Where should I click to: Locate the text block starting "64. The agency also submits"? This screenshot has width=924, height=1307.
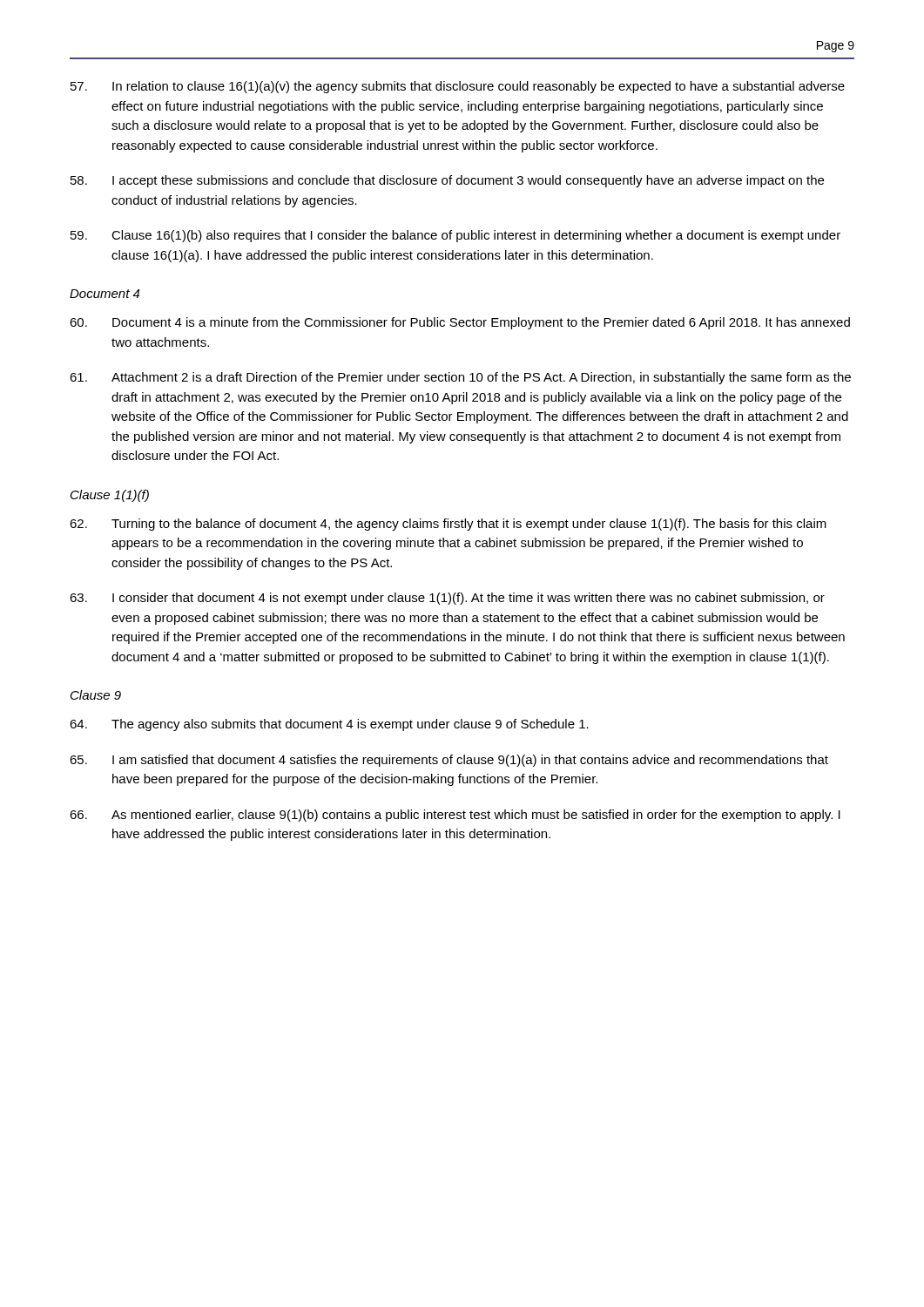(x=462, y=724)
